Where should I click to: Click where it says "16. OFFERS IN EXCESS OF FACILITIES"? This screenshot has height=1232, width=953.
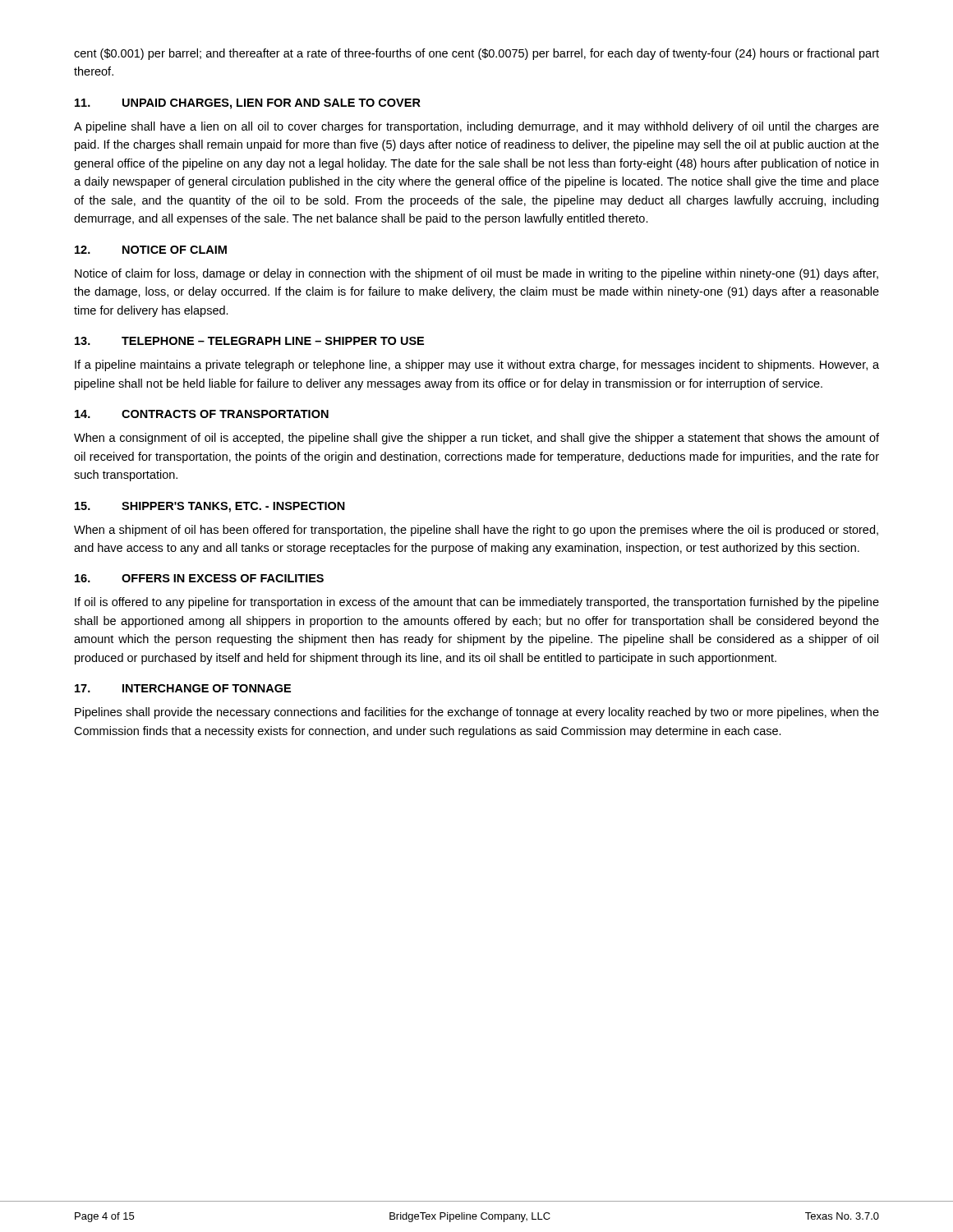199,579
